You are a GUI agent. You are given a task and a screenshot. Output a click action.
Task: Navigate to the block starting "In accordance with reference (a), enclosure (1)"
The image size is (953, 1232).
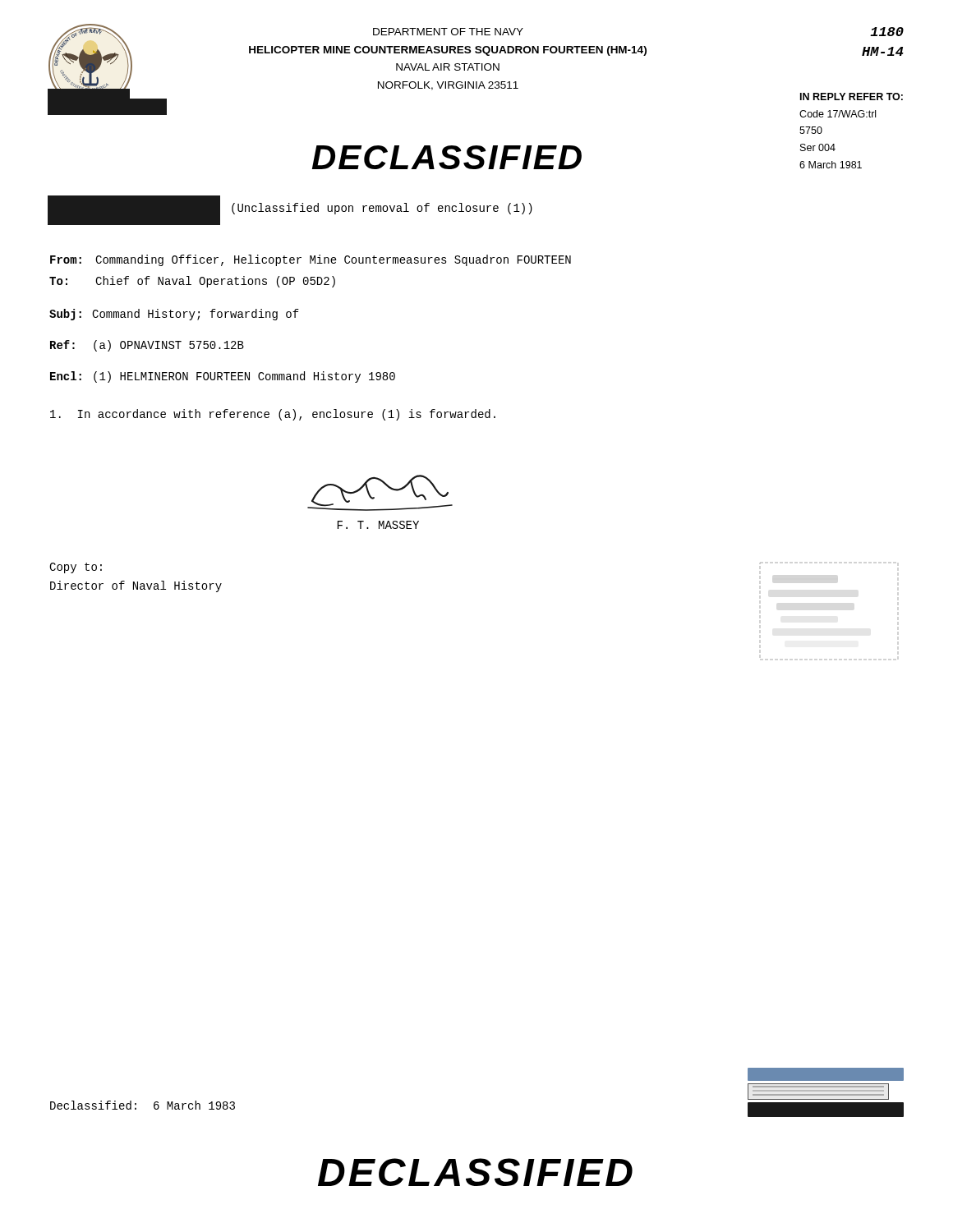pyautogui.click(x=274, y=415)
